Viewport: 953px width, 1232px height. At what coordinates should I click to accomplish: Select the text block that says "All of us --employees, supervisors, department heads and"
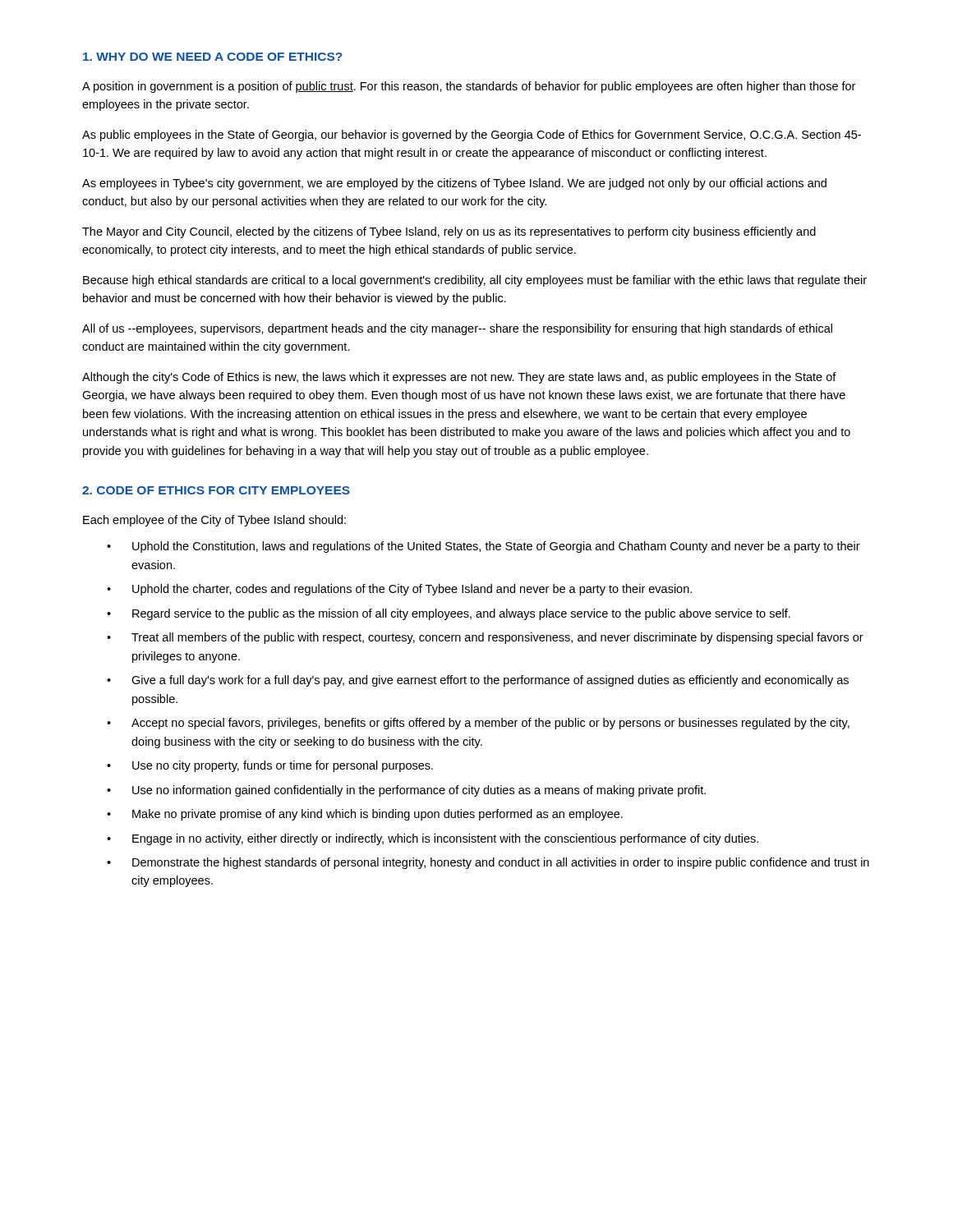tap(476, 338)
